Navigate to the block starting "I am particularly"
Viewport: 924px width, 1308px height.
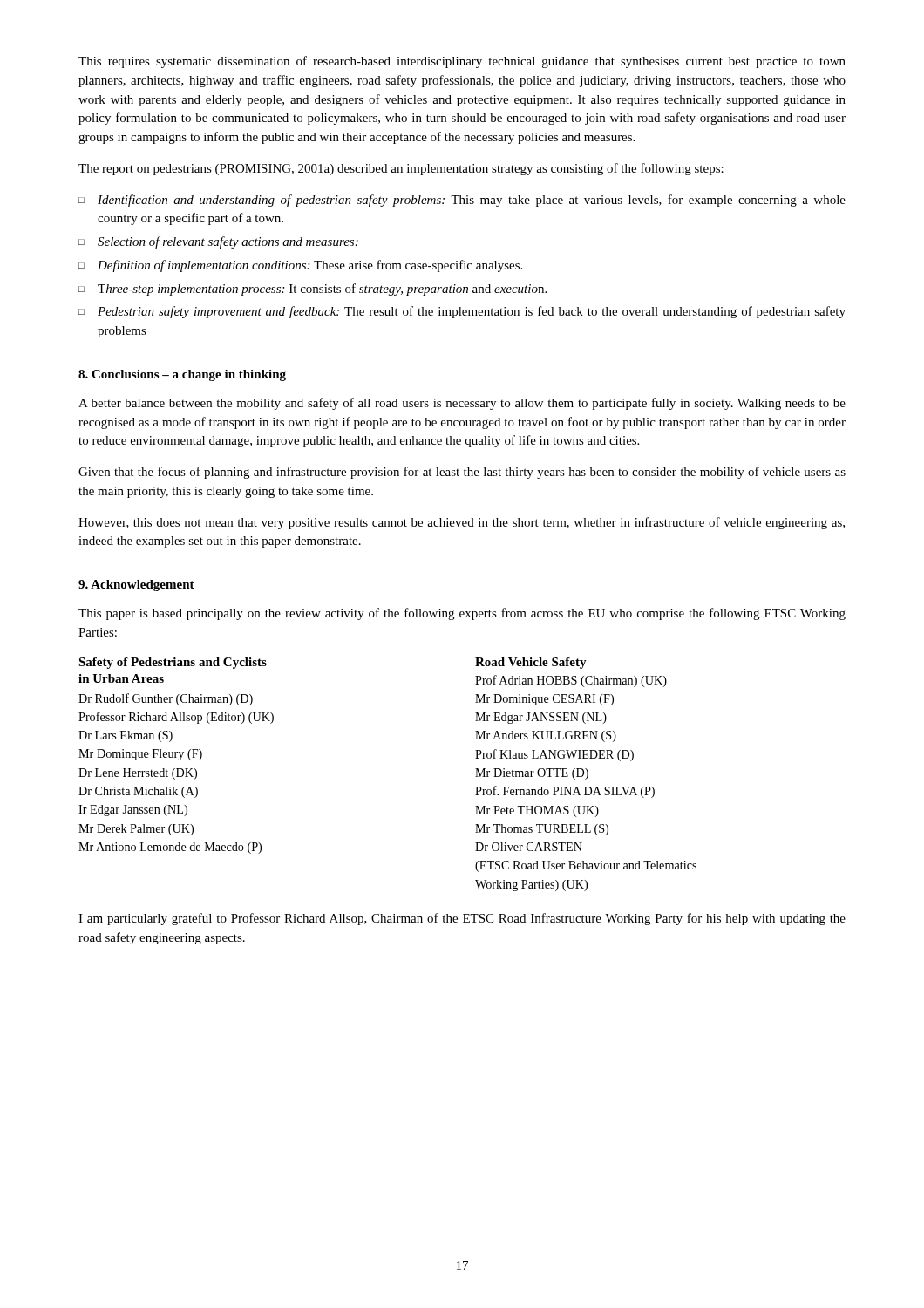[x=462, y=928]
